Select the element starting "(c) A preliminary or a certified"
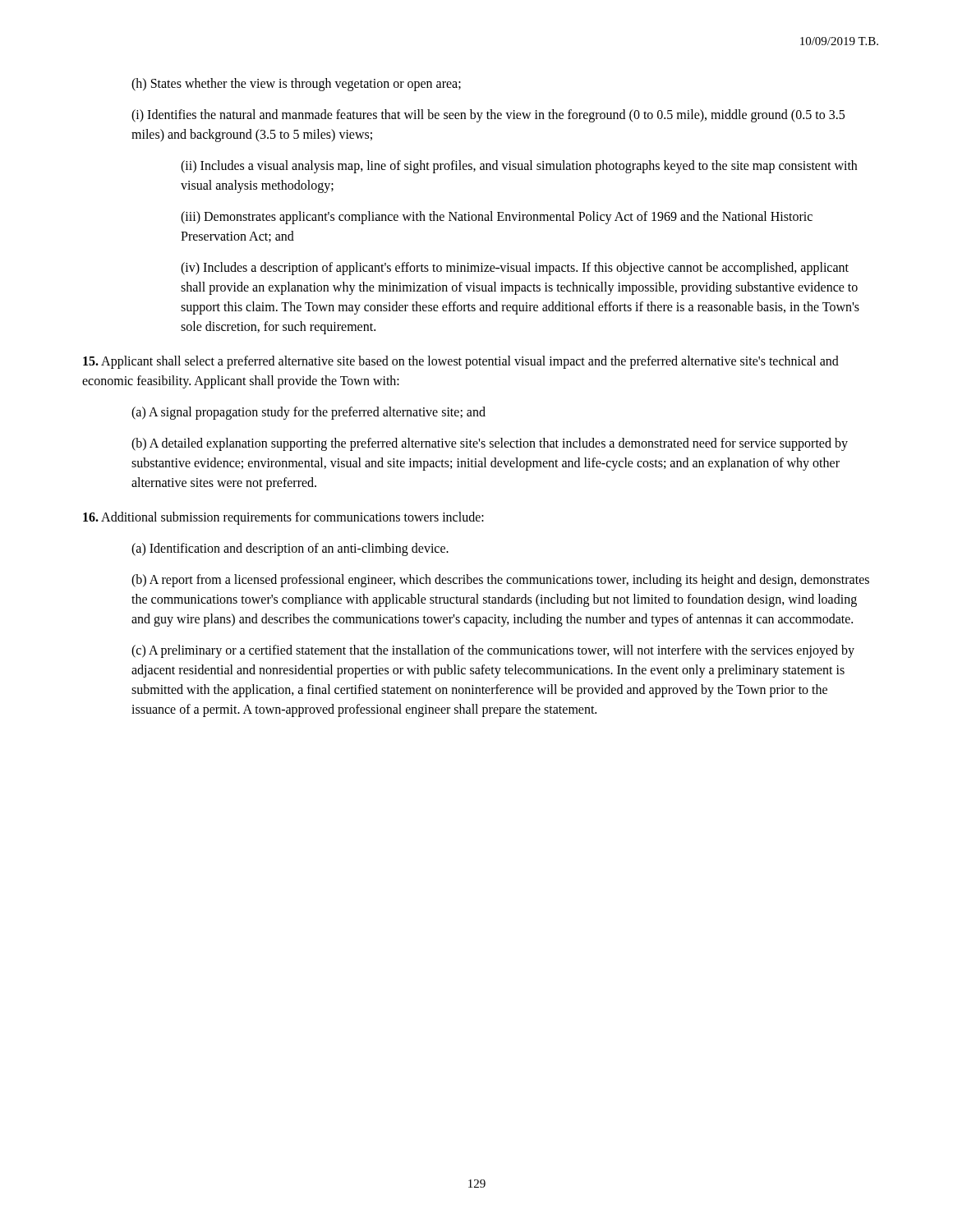This screenshot has height=1232, width=953. pos(493,680)
